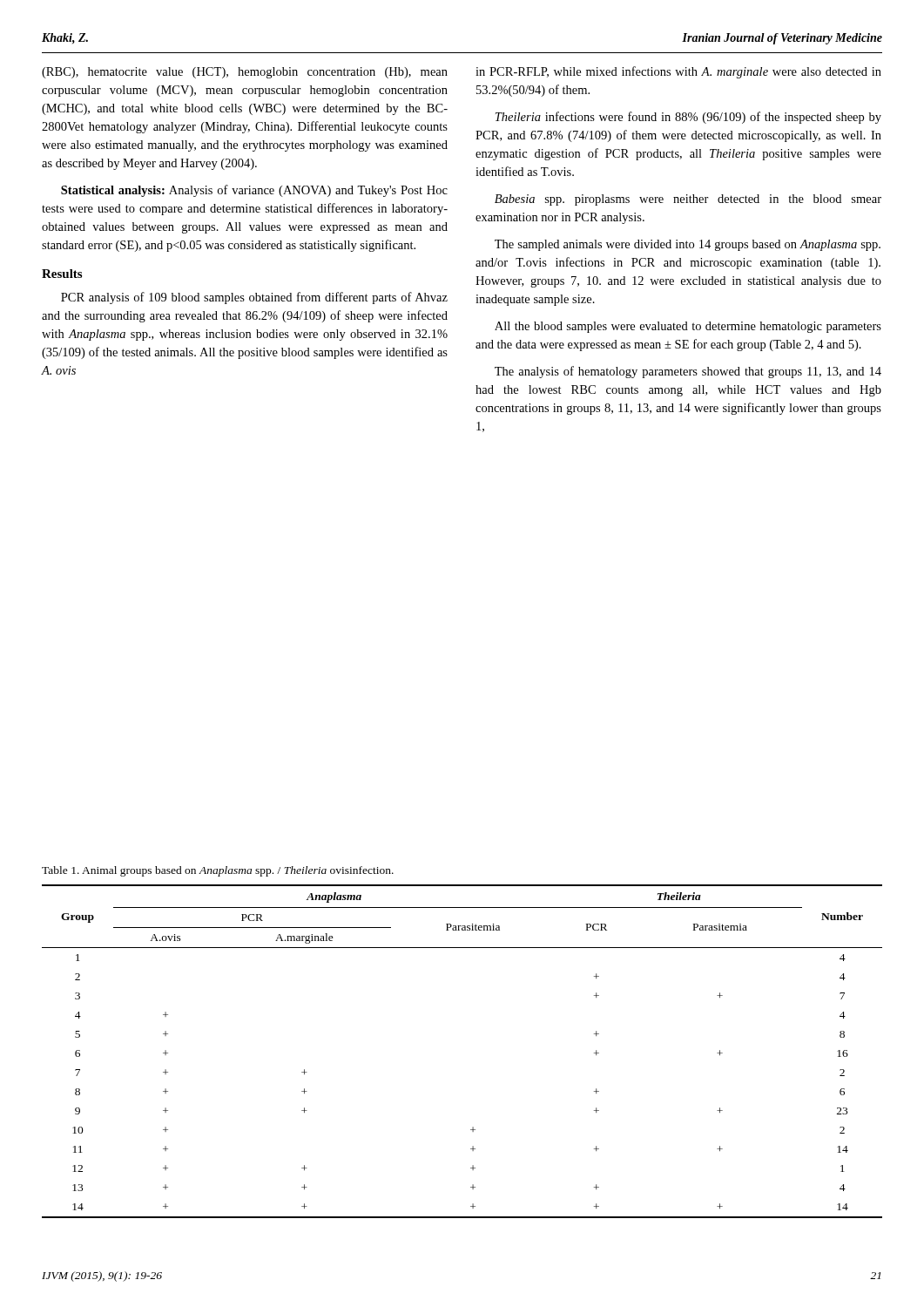Screen dimensions: 1307x924
Task: Click the passage that begins "The analysis of hematology"
Action: pyautogui.click(x=678, y=399)
